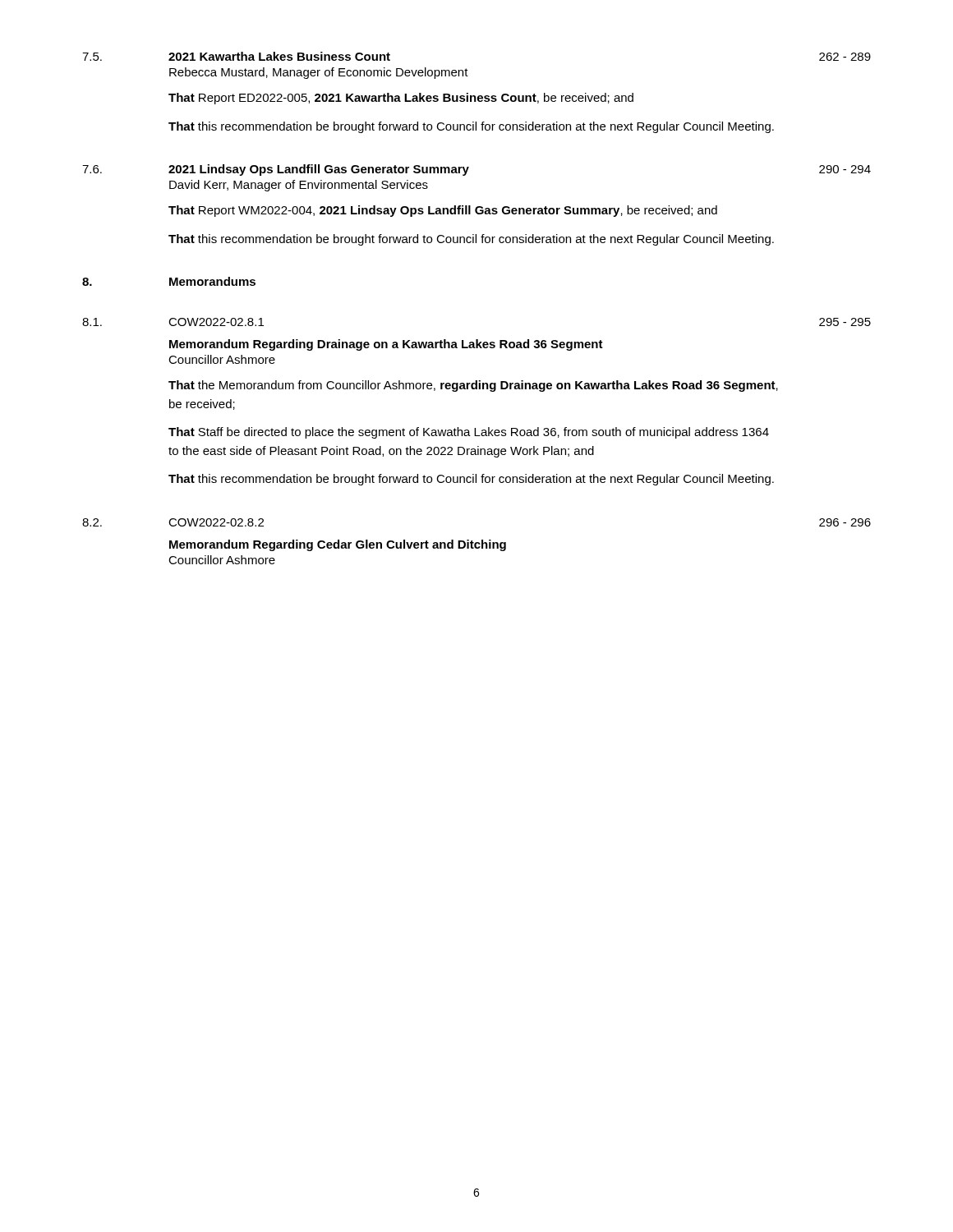Screen dimensions: 1232x953
Task: Point to the block beginning "That the Memorandum from Councillor Ashmore,"
Action: (473, 394)
